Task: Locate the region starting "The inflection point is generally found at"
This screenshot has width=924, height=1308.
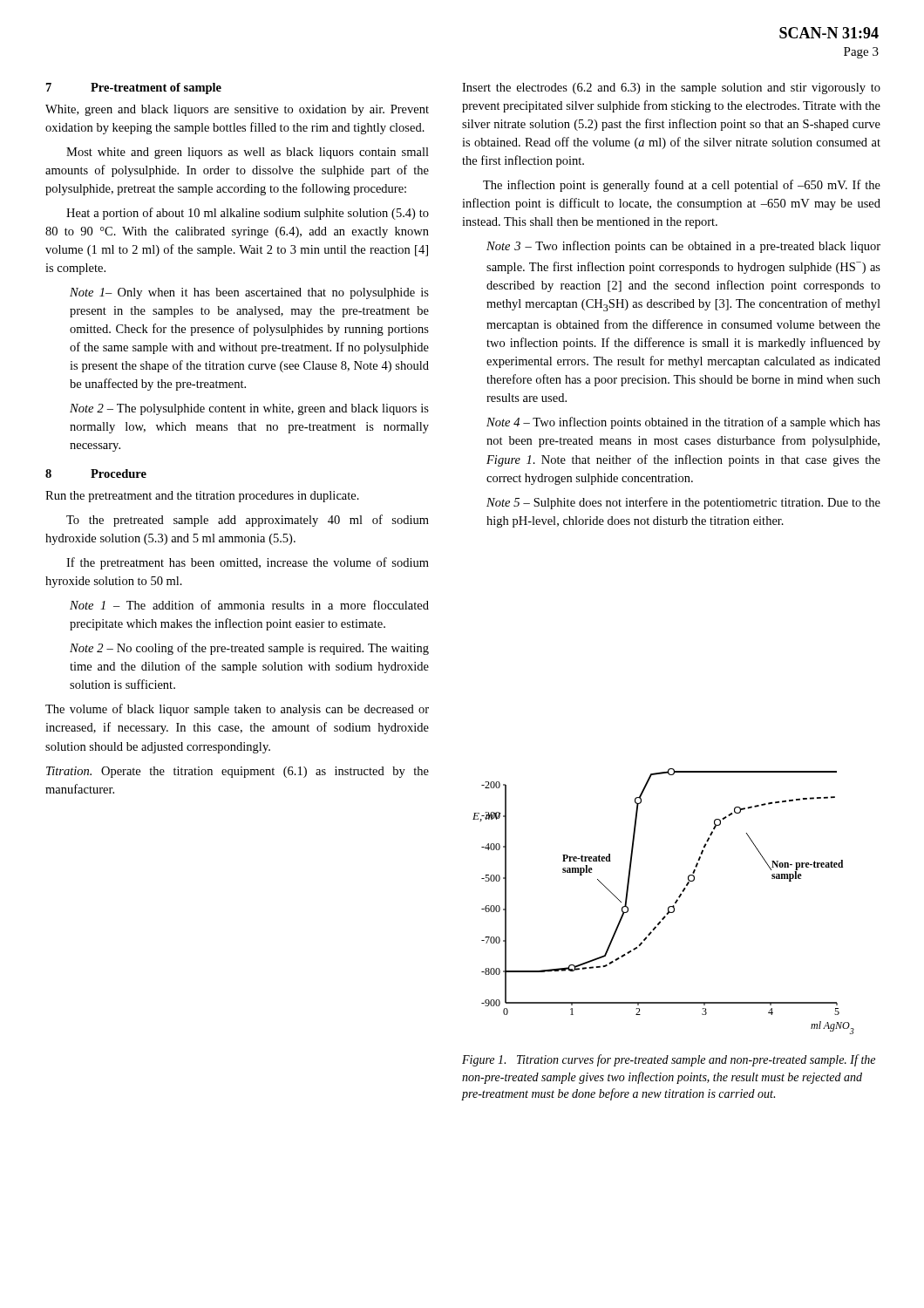Action: (x=671, y=204)
